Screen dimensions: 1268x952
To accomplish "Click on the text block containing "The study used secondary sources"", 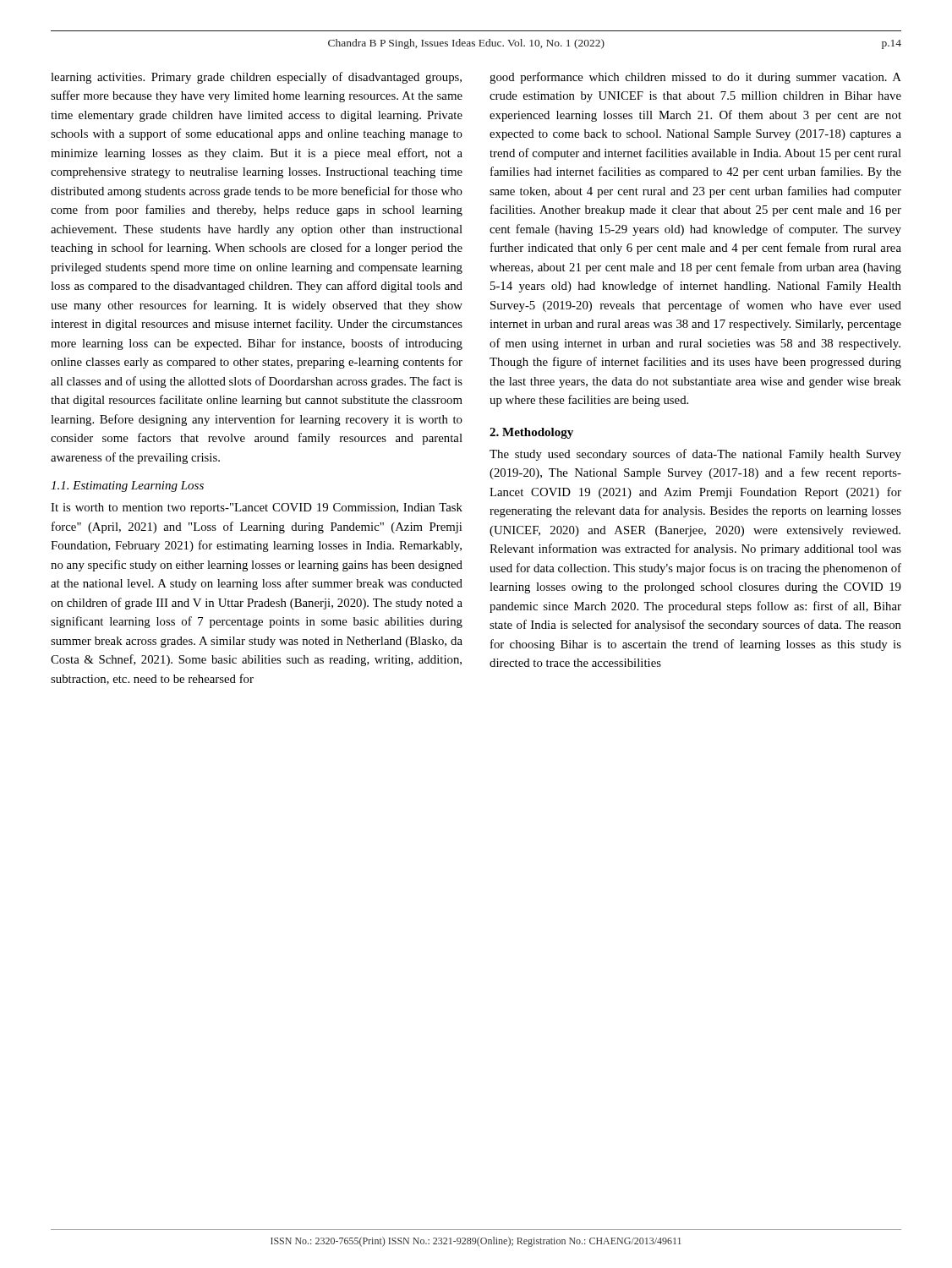I will click(695, 558).
